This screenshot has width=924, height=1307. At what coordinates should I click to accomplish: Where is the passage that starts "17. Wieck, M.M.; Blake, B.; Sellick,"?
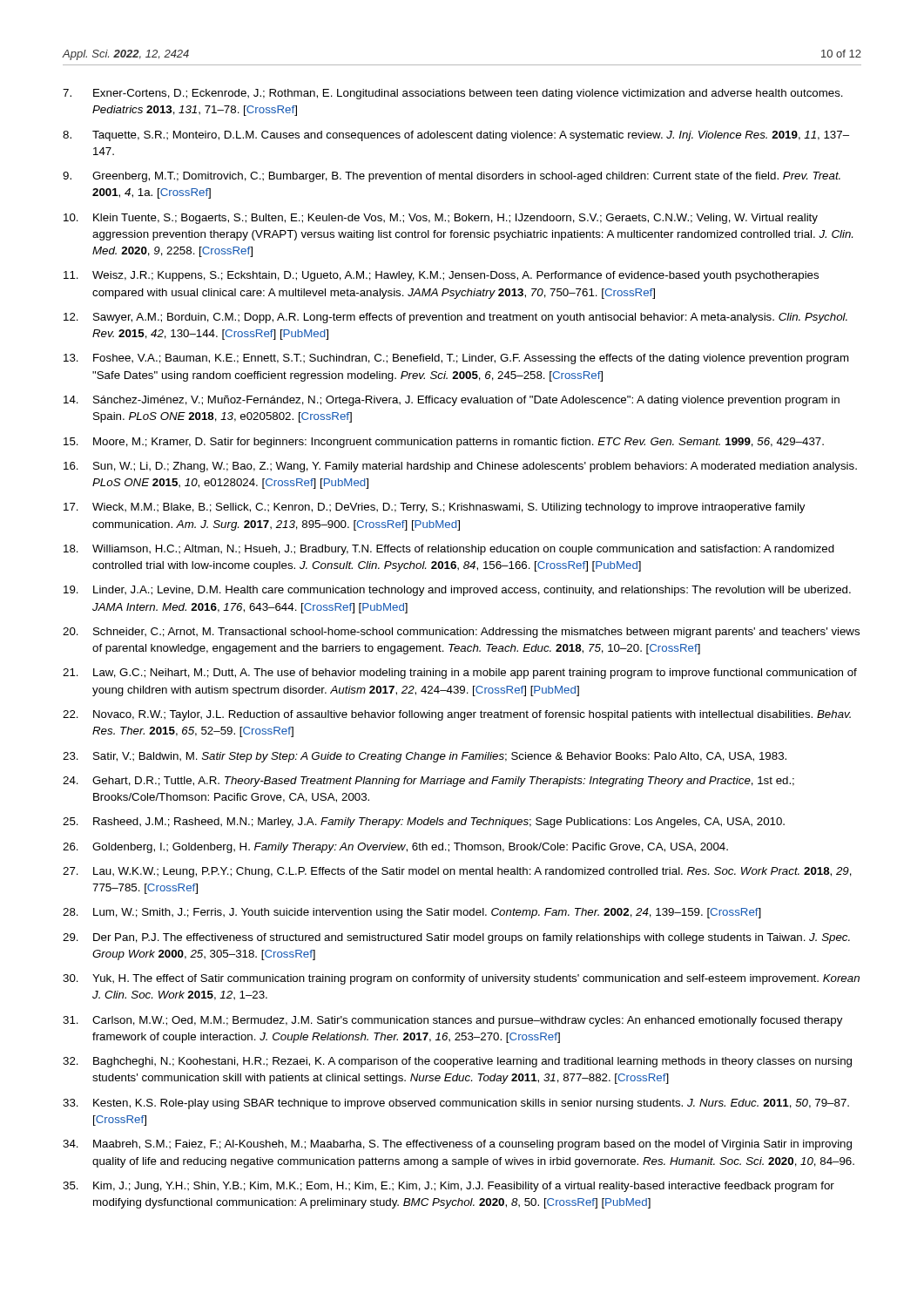462,515
